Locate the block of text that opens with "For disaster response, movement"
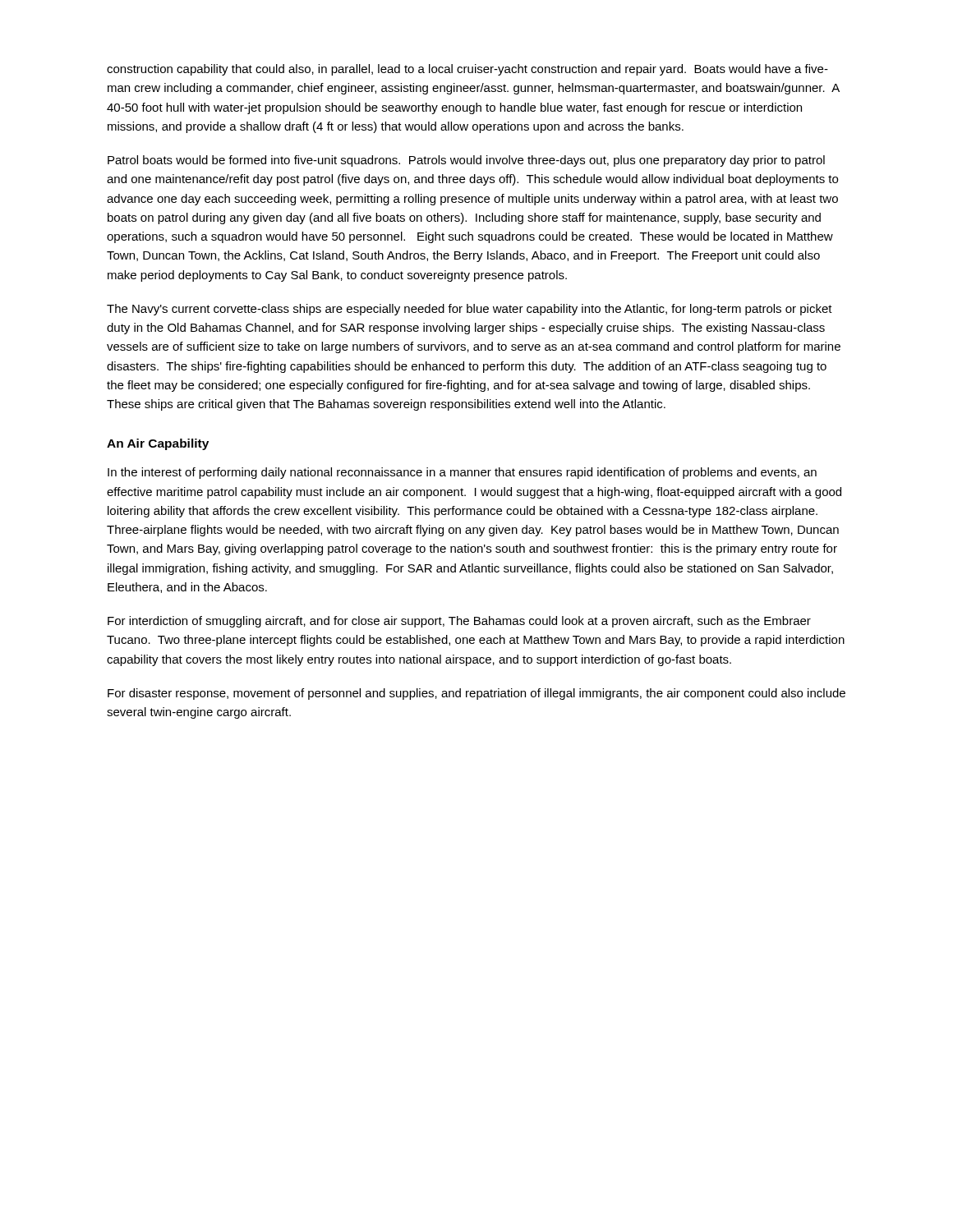 click(x=476, y=702)
